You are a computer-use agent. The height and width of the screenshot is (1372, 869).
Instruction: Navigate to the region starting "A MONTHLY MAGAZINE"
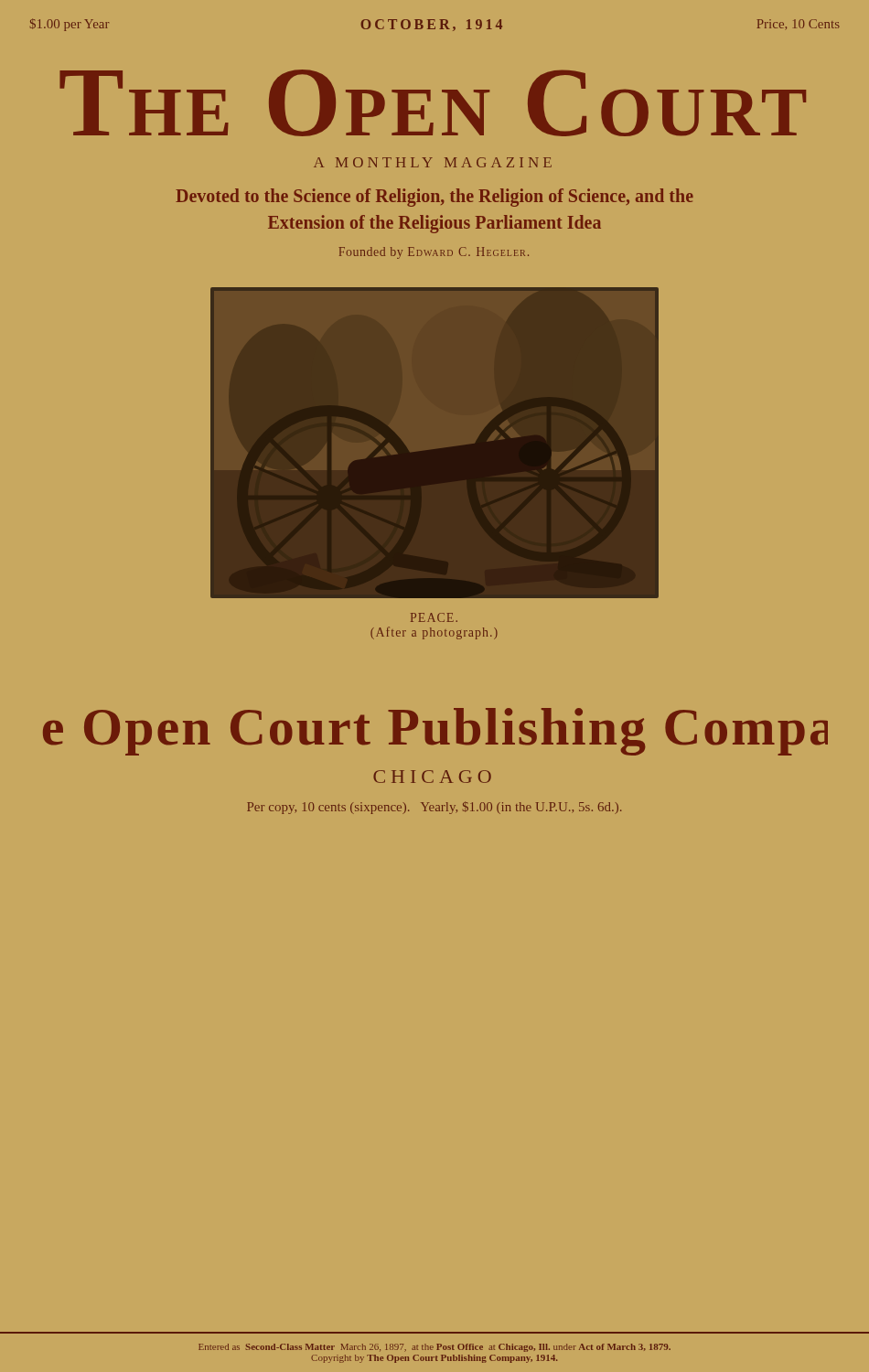coord(434,162)
